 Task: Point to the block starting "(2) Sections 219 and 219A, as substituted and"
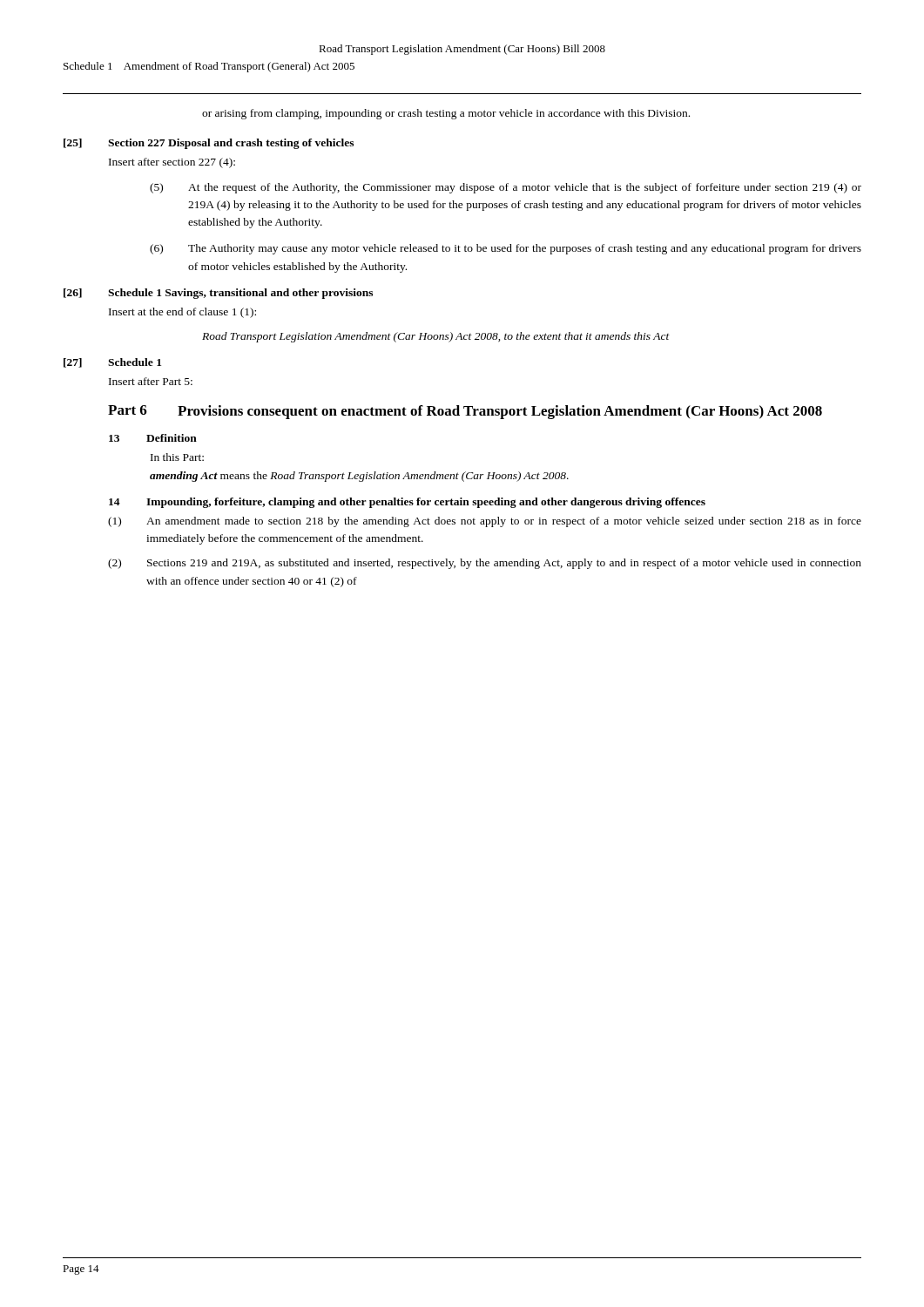coord(485,572)
